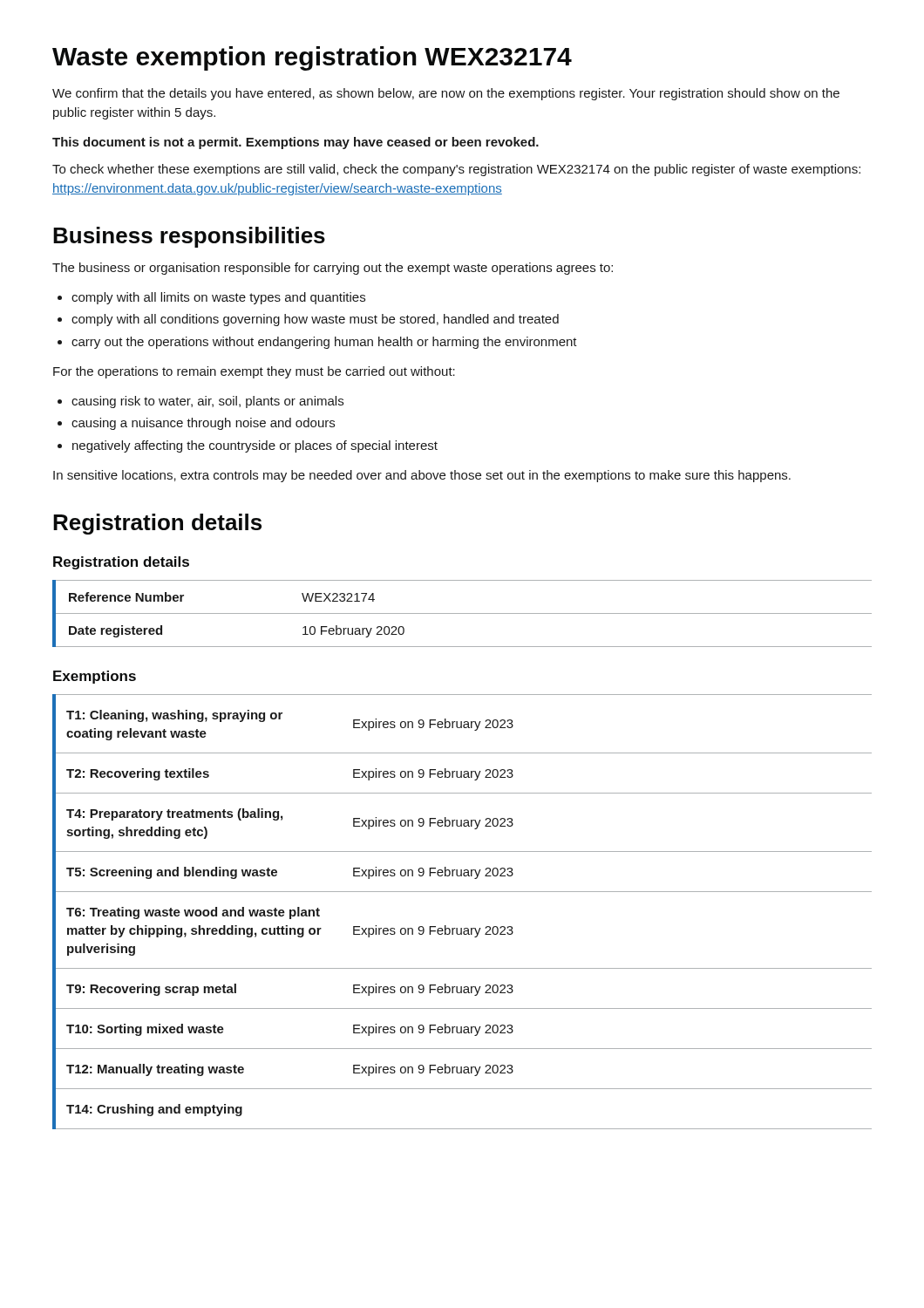Find the block starting "comply with all conditions governing"
The width and height of the screenshot is (924, 1308).
462,319
